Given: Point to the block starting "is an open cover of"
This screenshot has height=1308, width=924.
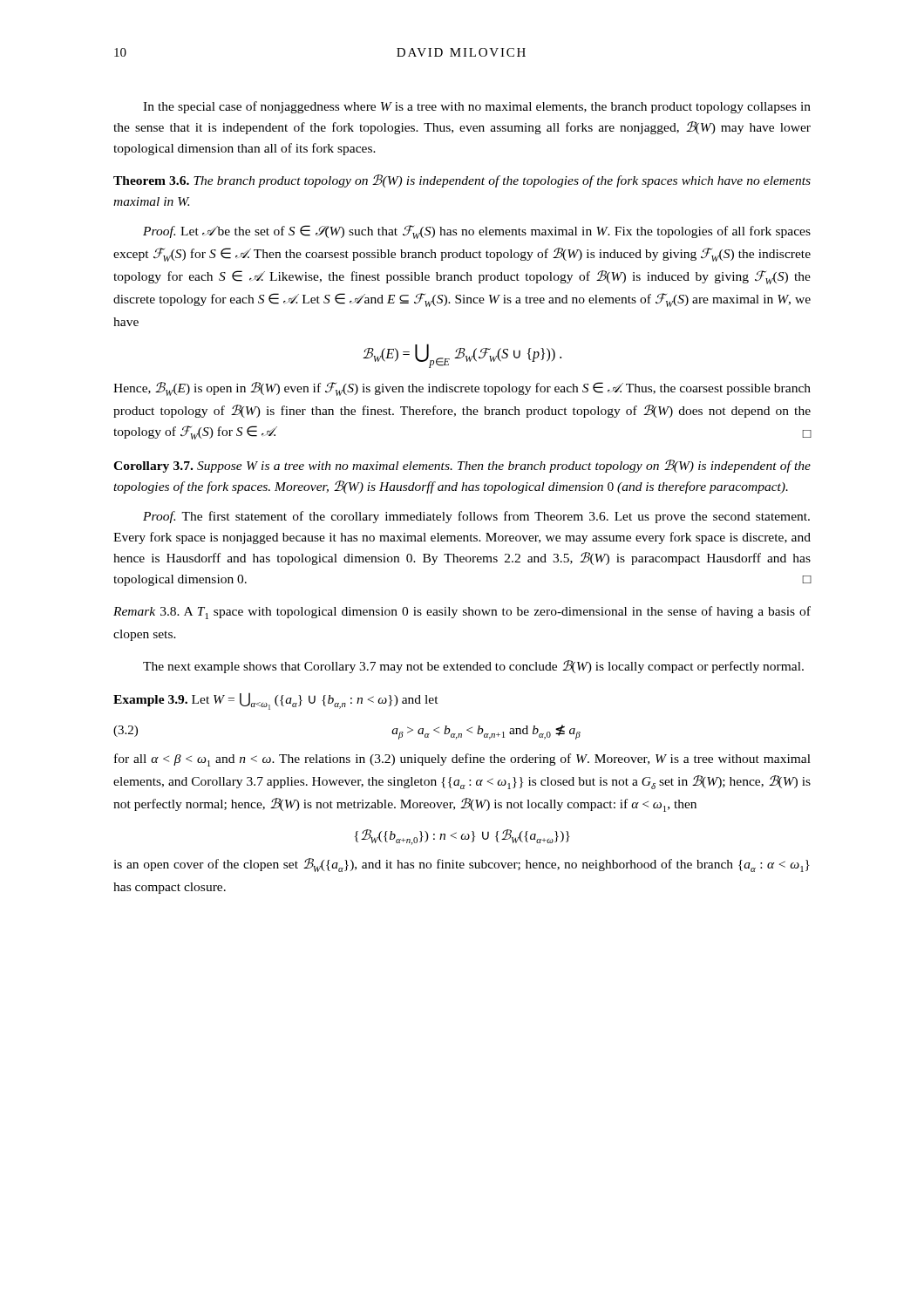Looking at the screenshot, I should 462,875.
